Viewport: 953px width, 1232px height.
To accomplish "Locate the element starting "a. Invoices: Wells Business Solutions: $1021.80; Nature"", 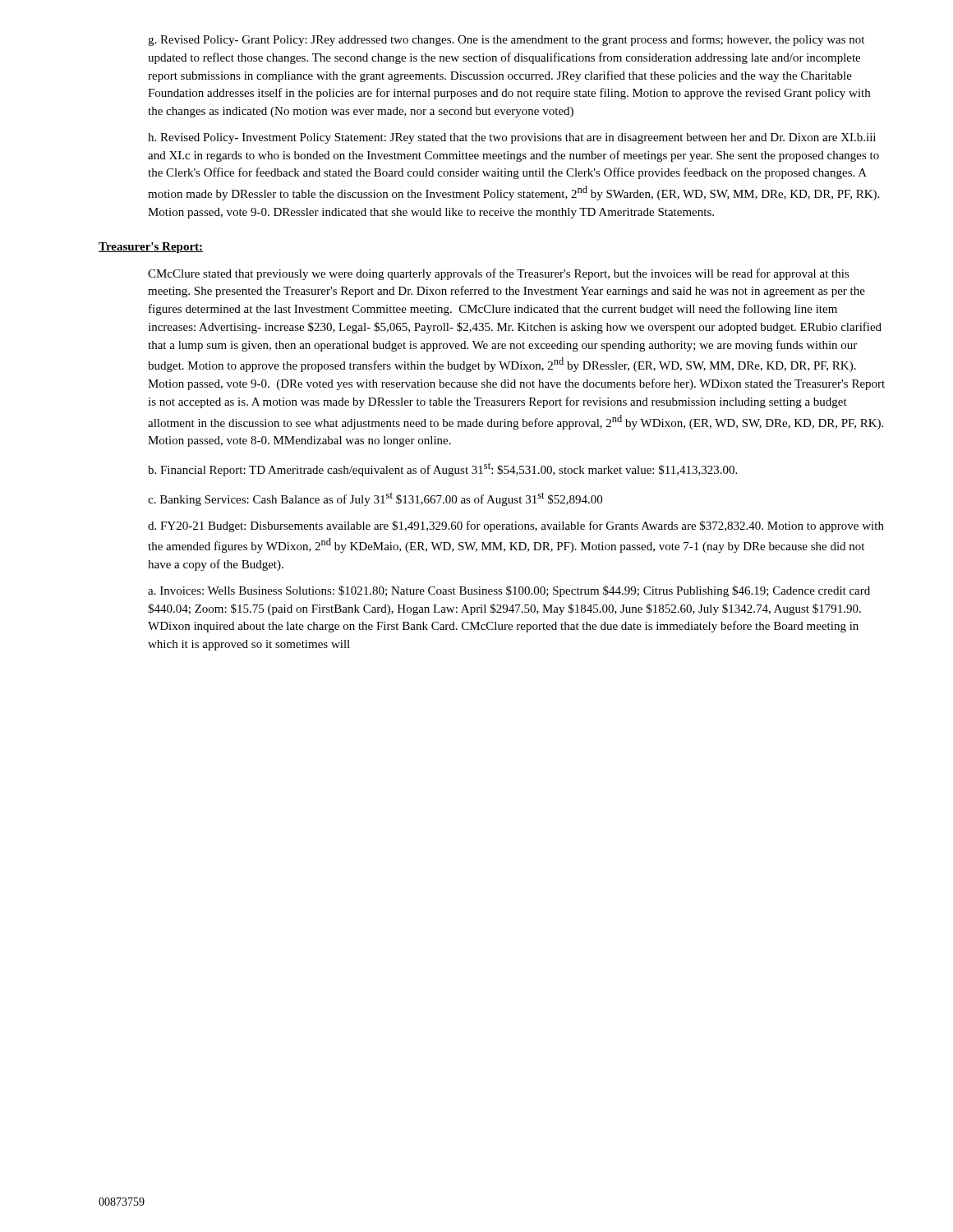I will coord(509,617).
